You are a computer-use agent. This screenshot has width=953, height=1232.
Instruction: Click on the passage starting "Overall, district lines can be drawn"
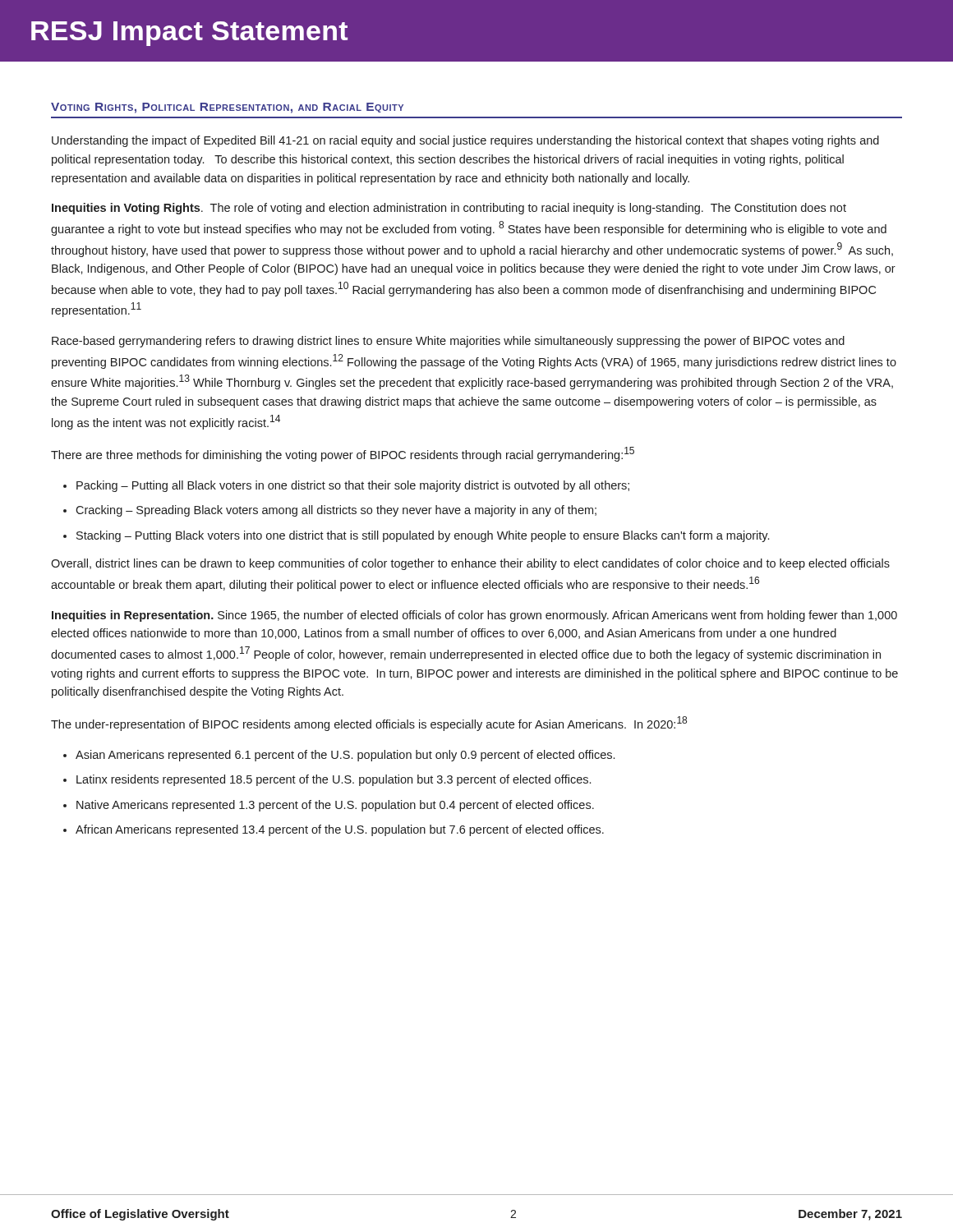coord(470,574)
